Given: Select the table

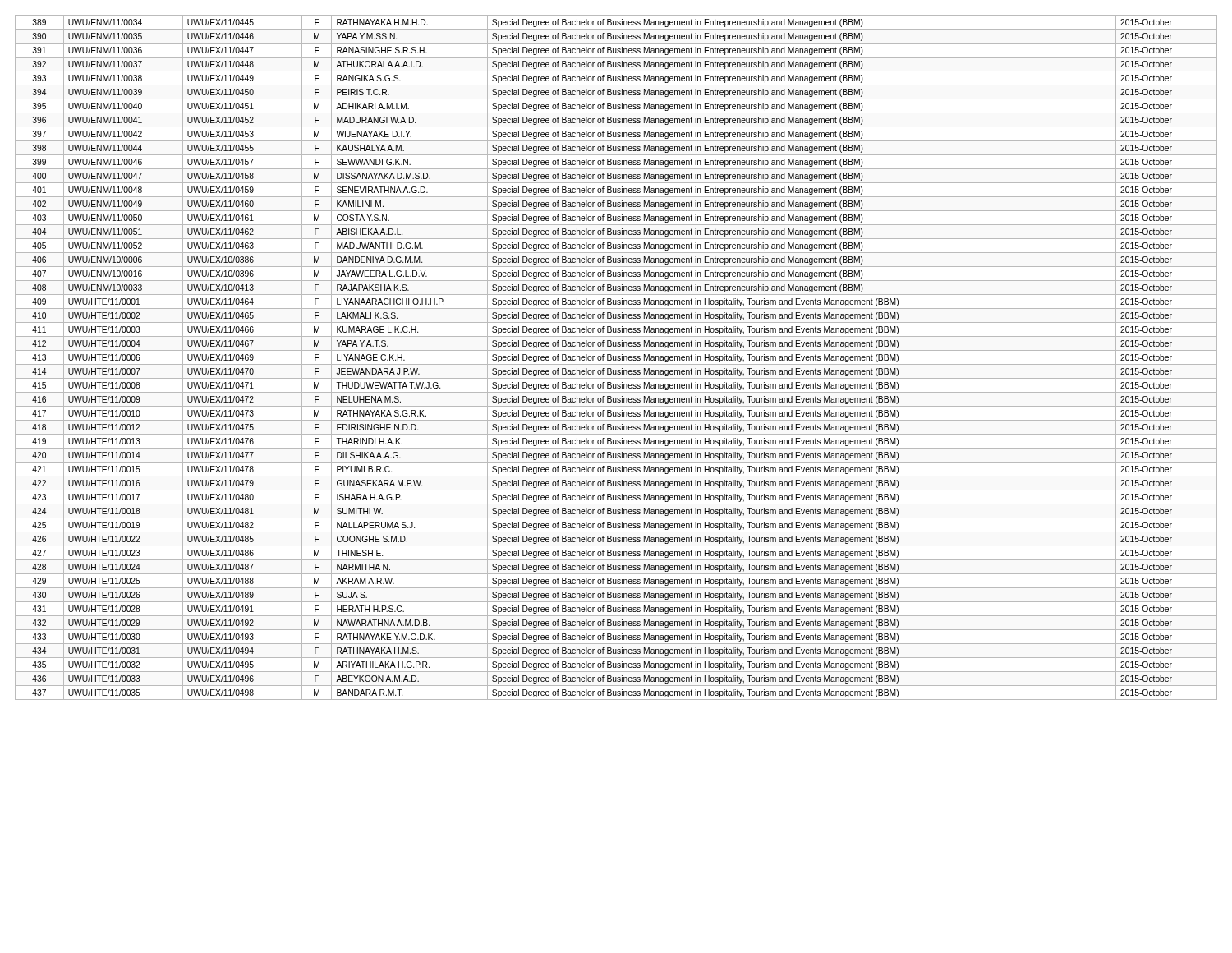Looking at the screenshot, I should pyautogui.click(x=616, y=357).
